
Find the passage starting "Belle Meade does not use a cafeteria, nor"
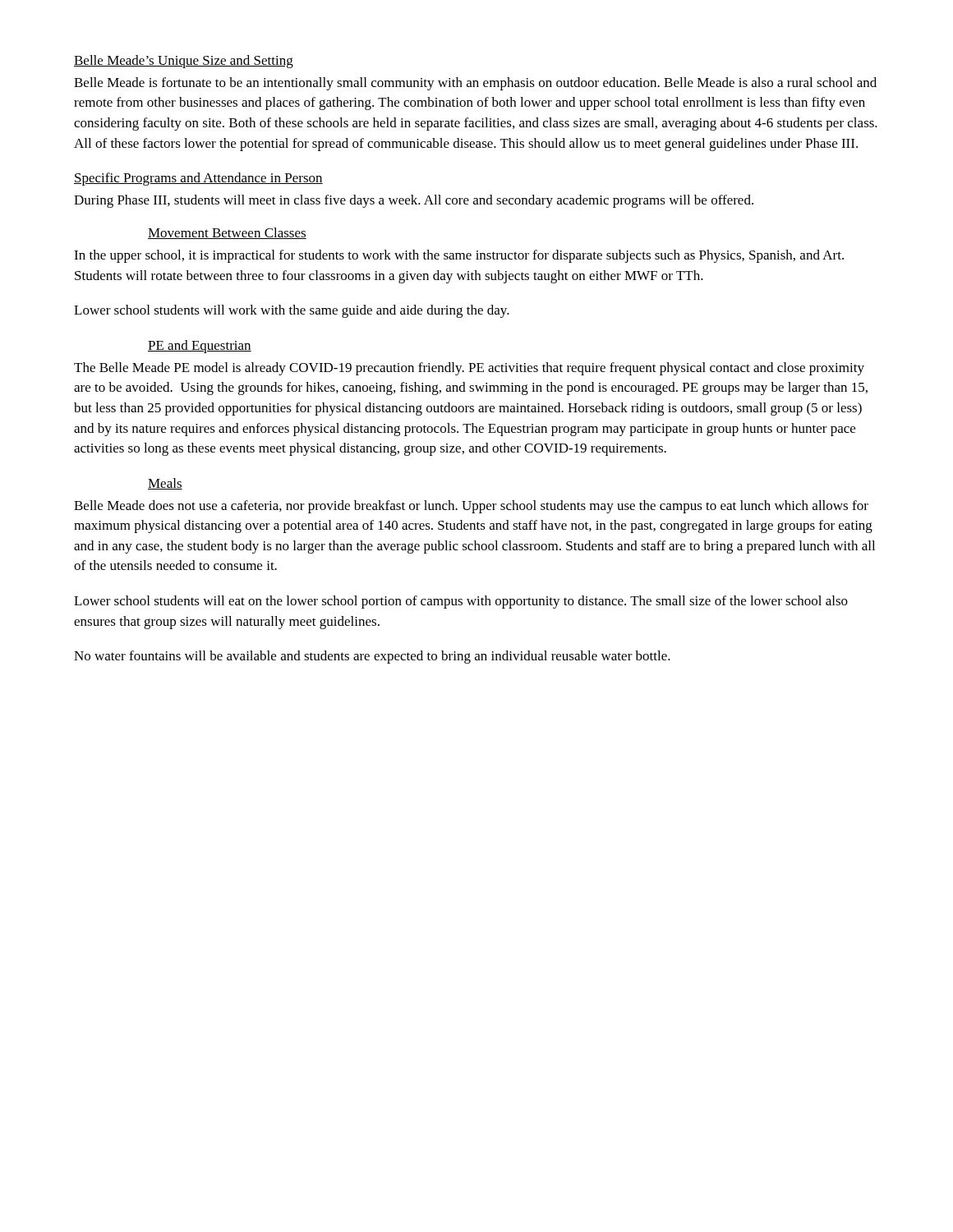tap(475, 535)
